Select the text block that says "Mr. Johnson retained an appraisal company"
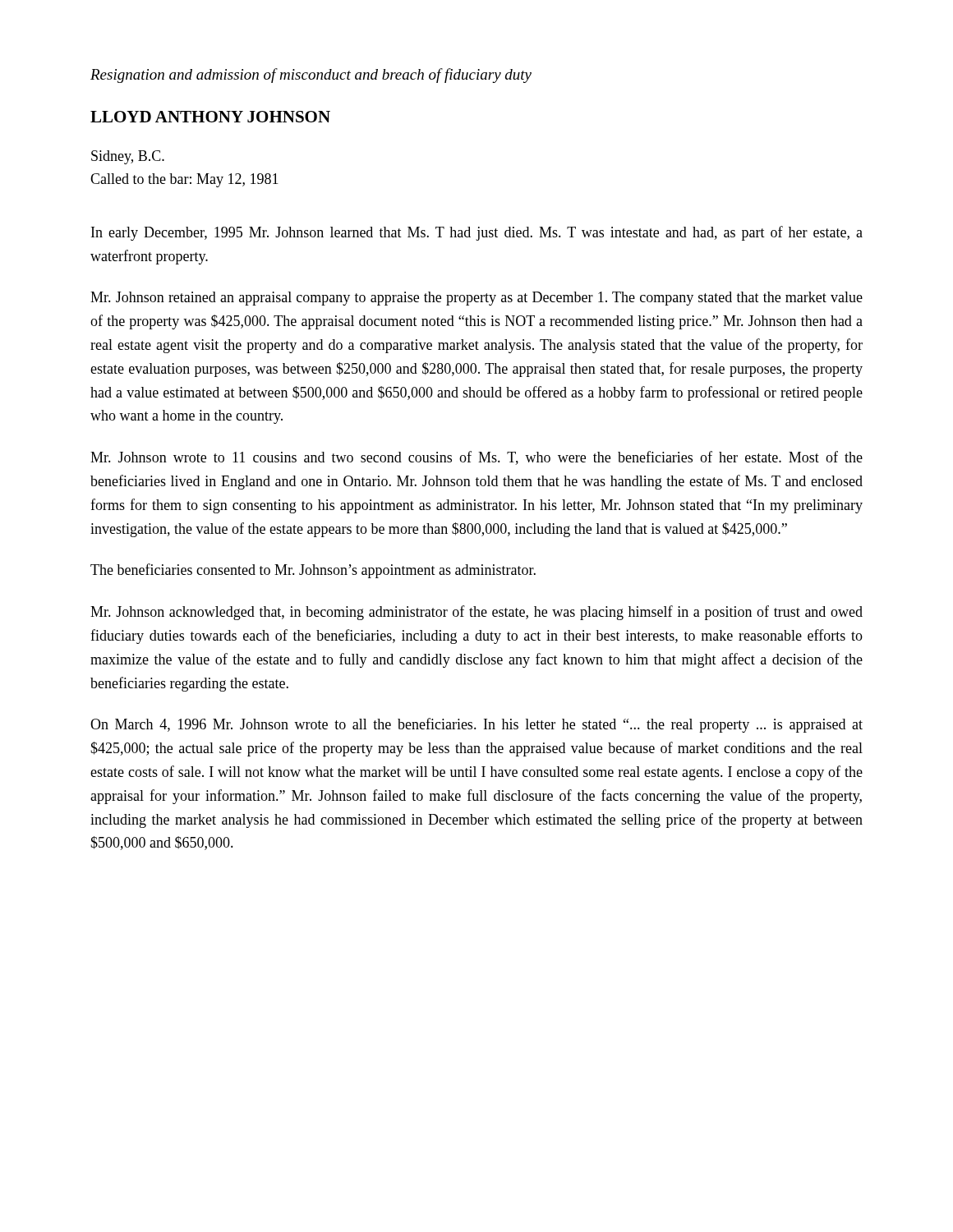Image resolution: width=953 pixels, height=1232 pixels. click(476, 357)
